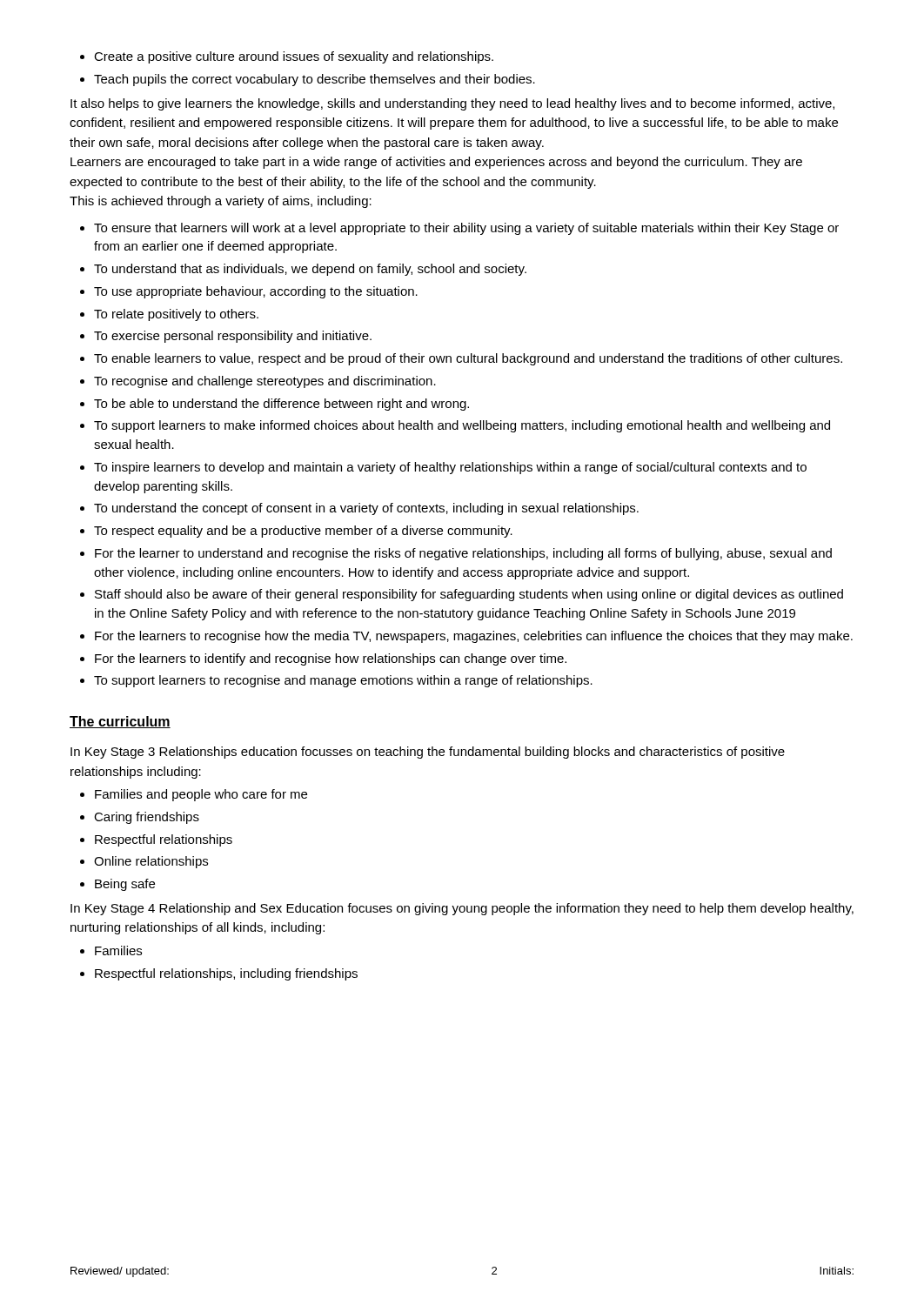This screenshot has width=924, height=1305.
Task: Select the element starting "For the learners to recognise"
Action: coord(474,635)
